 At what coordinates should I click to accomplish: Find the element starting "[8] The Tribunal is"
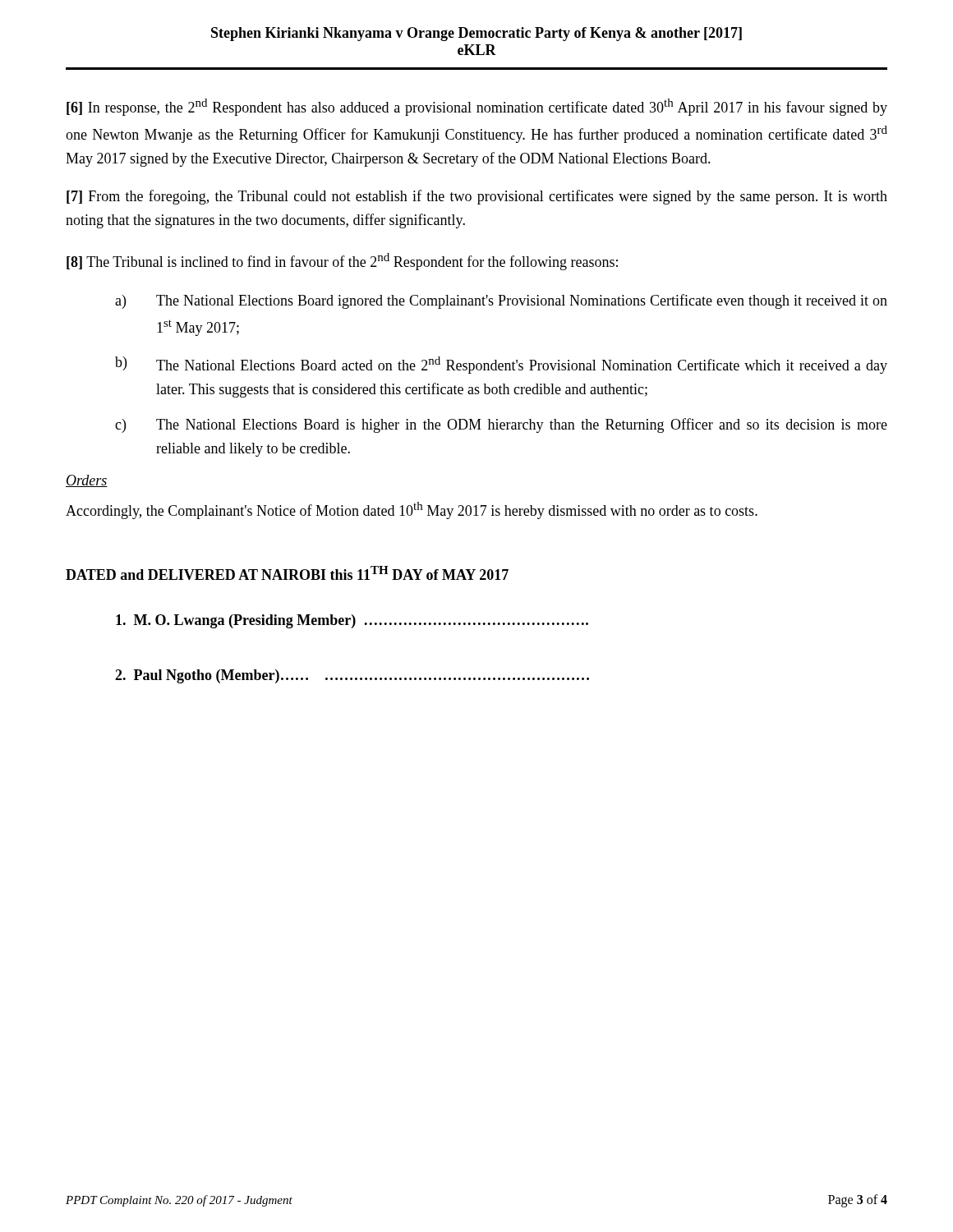click(x=342, y=260)
